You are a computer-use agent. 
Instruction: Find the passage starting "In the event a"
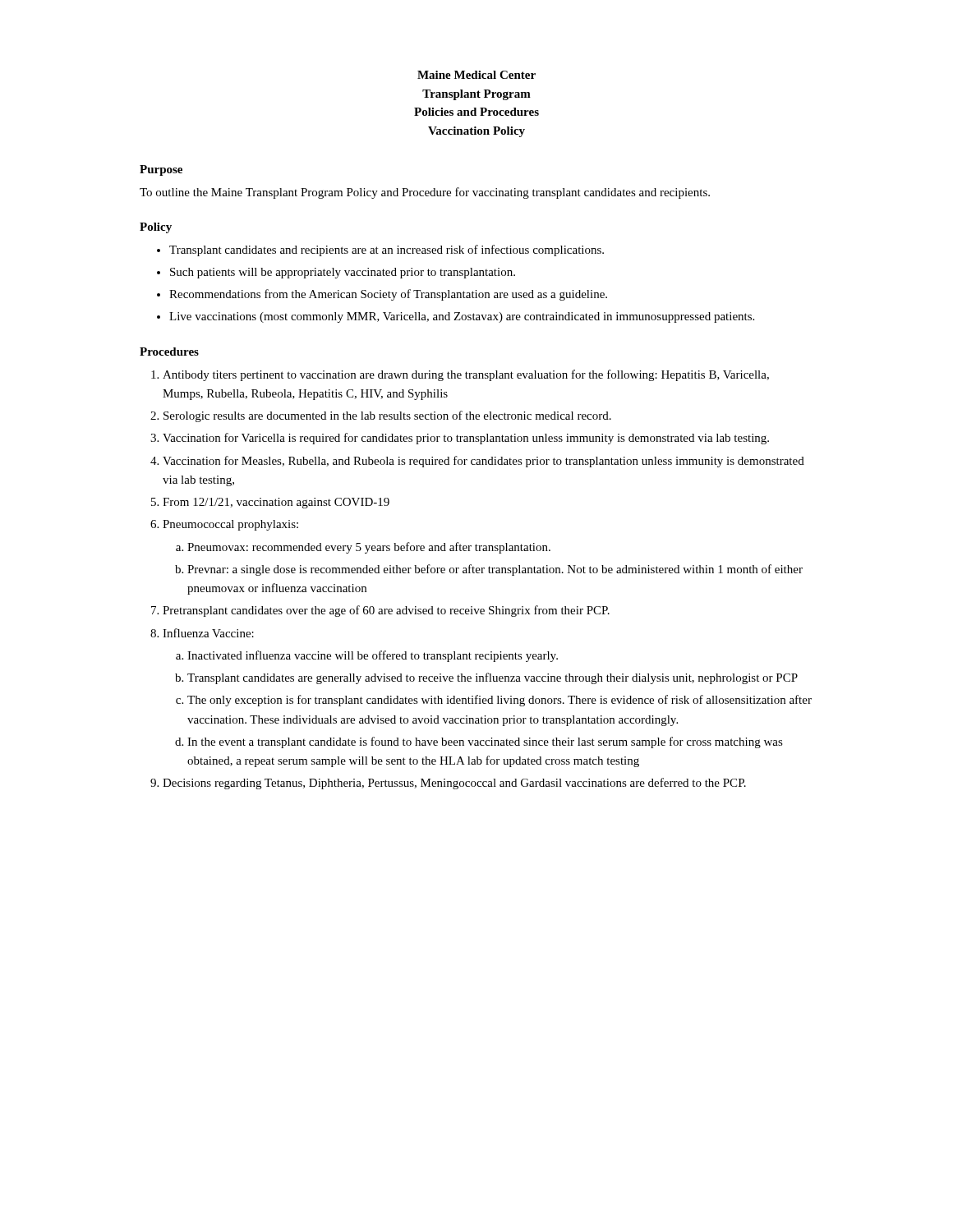pos(485,751)
